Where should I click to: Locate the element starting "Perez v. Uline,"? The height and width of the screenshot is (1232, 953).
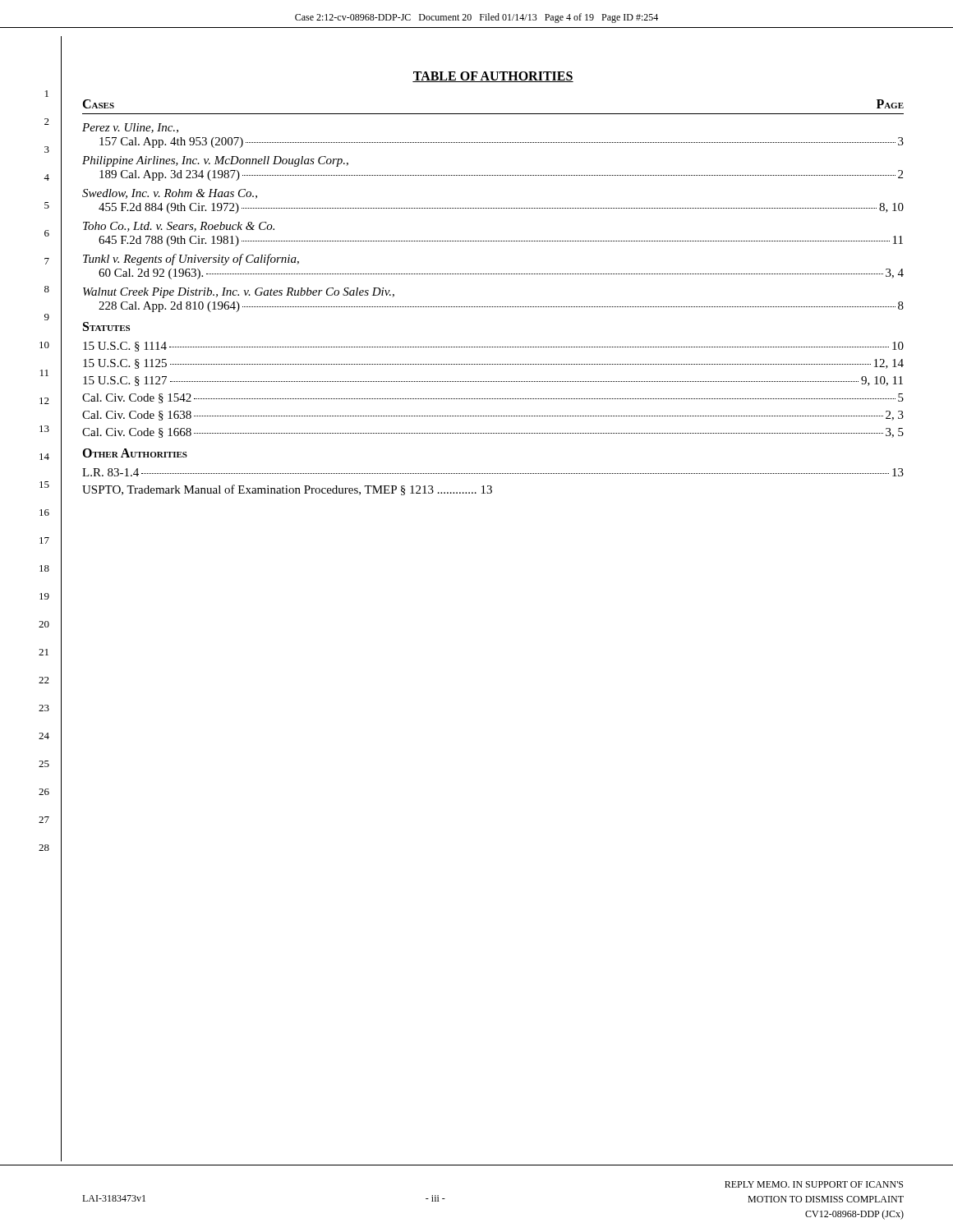[x=493, y=135]
